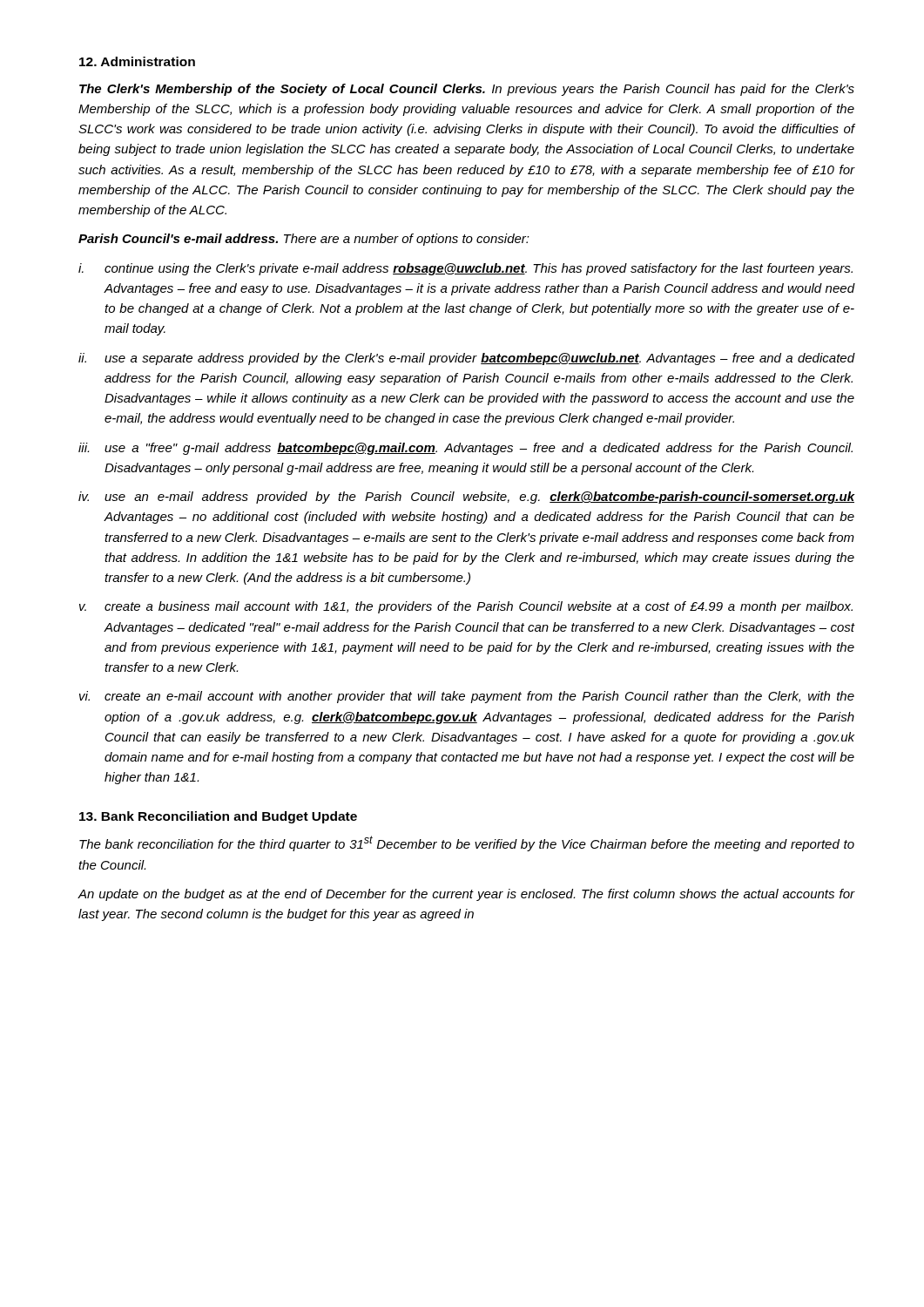Navigate to the block starting "ii. use a separate address provided by"
924x1307 pixels.
pyautogui.click(x=466, y=386)
